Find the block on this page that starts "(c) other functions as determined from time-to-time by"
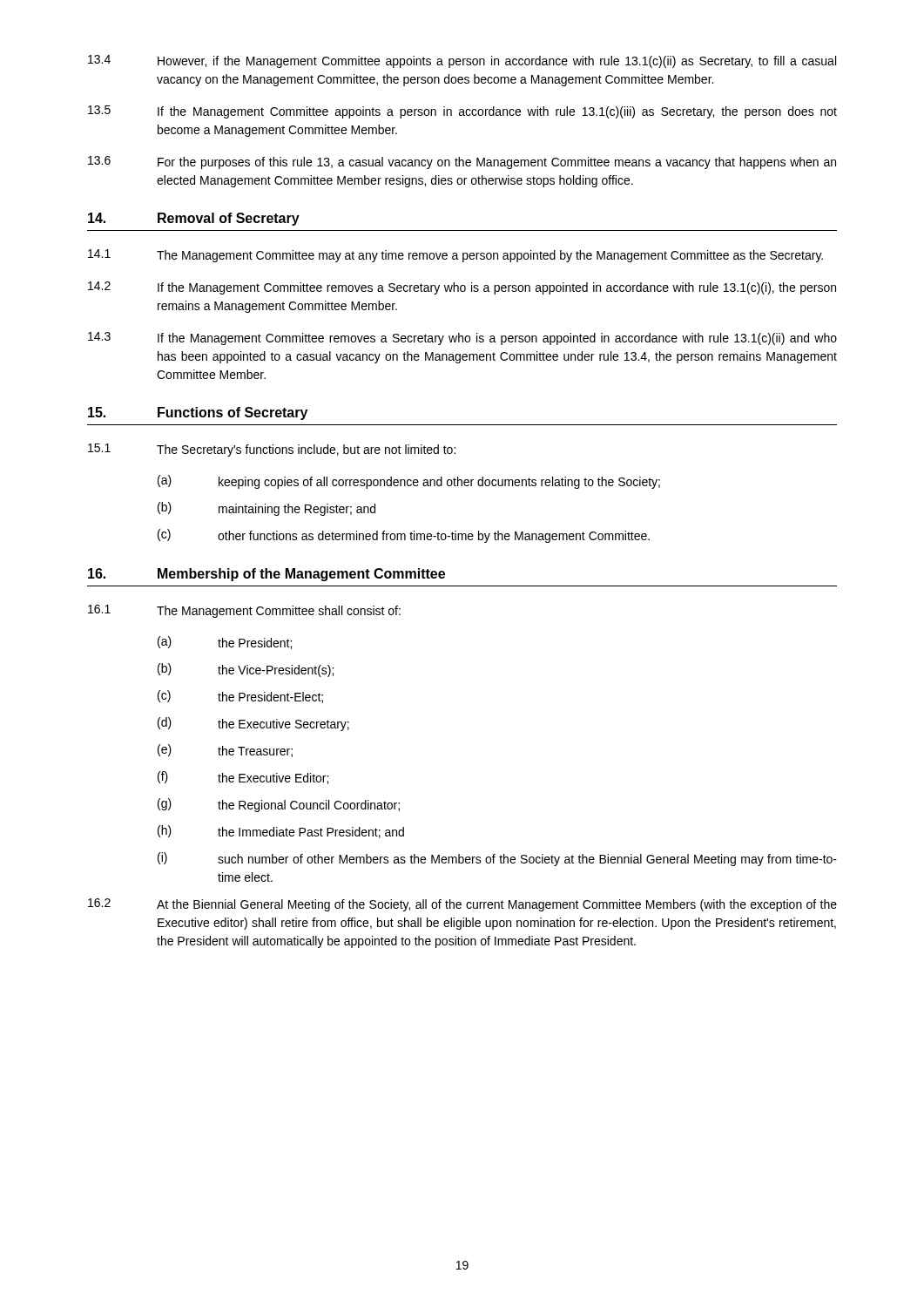Image resolution: width=924 pixels, height=1307 pixels. [497, 536]
